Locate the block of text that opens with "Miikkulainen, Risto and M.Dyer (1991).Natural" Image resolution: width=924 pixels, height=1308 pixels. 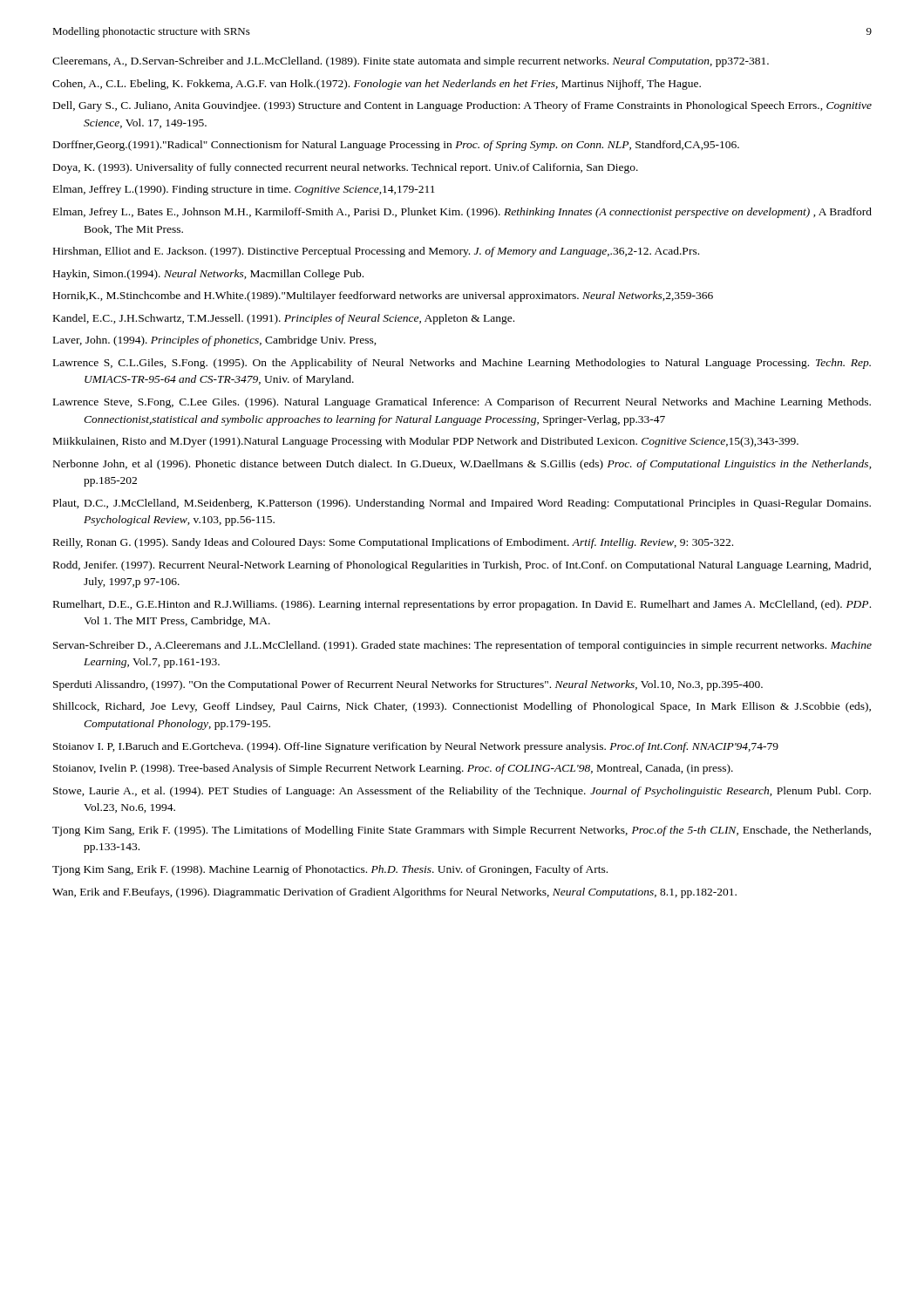426,441
